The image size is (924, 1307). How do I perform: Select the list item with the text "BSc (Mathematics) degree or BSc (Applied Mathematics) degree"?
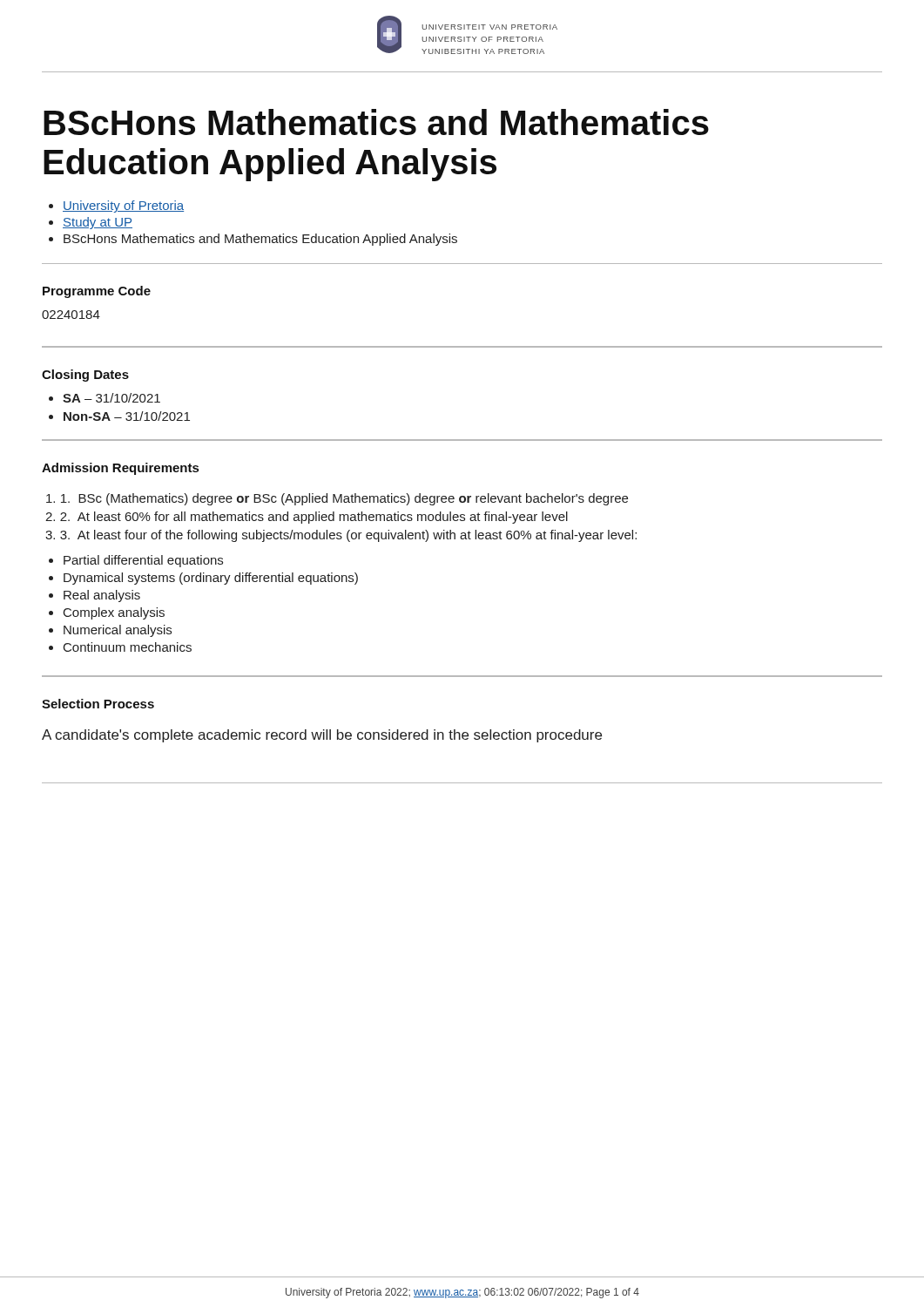[x=344, y=498]
